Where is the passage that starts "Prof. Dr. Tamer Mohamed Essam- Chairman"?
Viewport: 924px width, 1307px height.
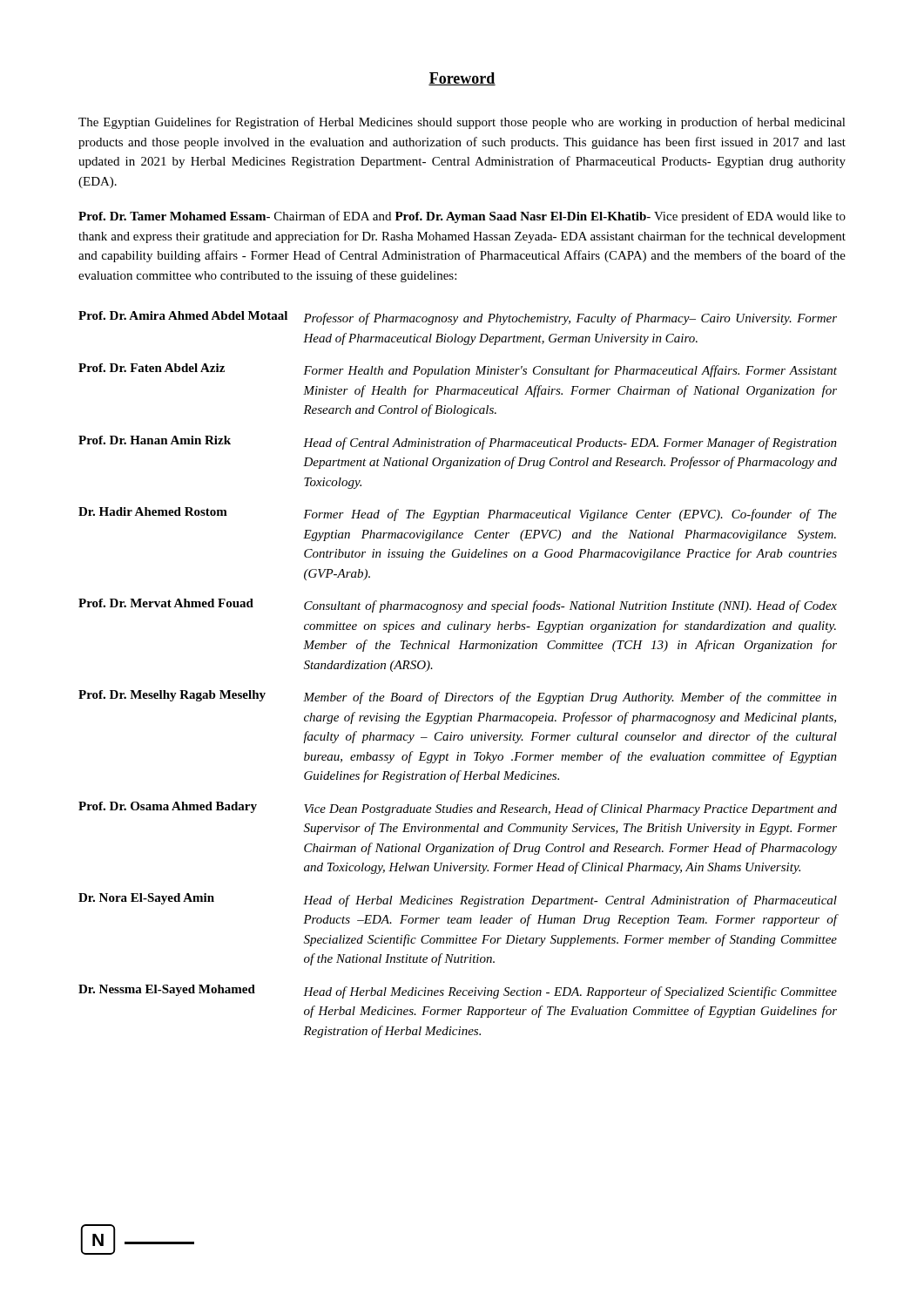tap(462, 246)
